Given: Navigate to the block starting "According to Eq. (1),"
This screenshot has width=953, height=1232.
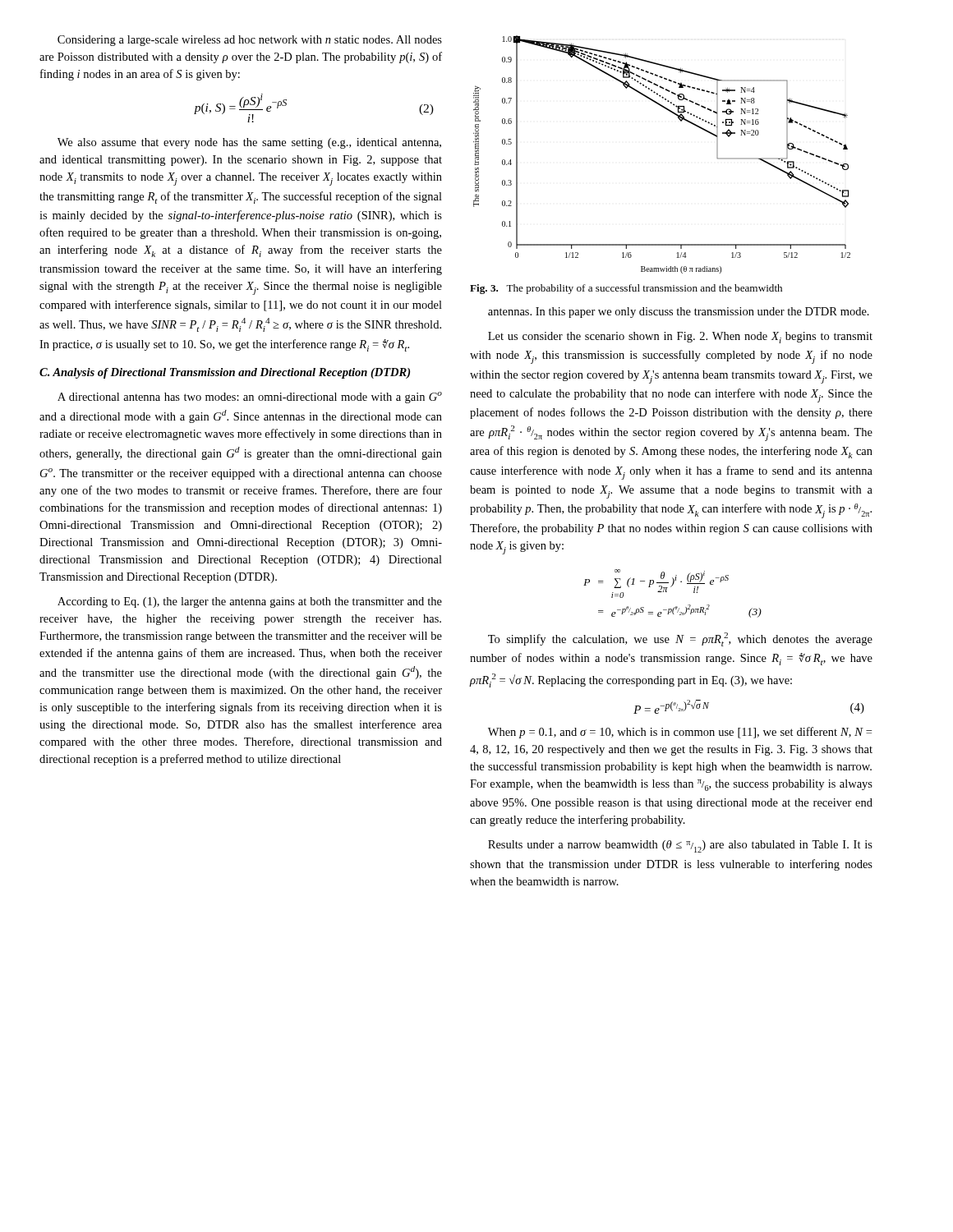Looking at the screenshot, I should pos(241,680).
